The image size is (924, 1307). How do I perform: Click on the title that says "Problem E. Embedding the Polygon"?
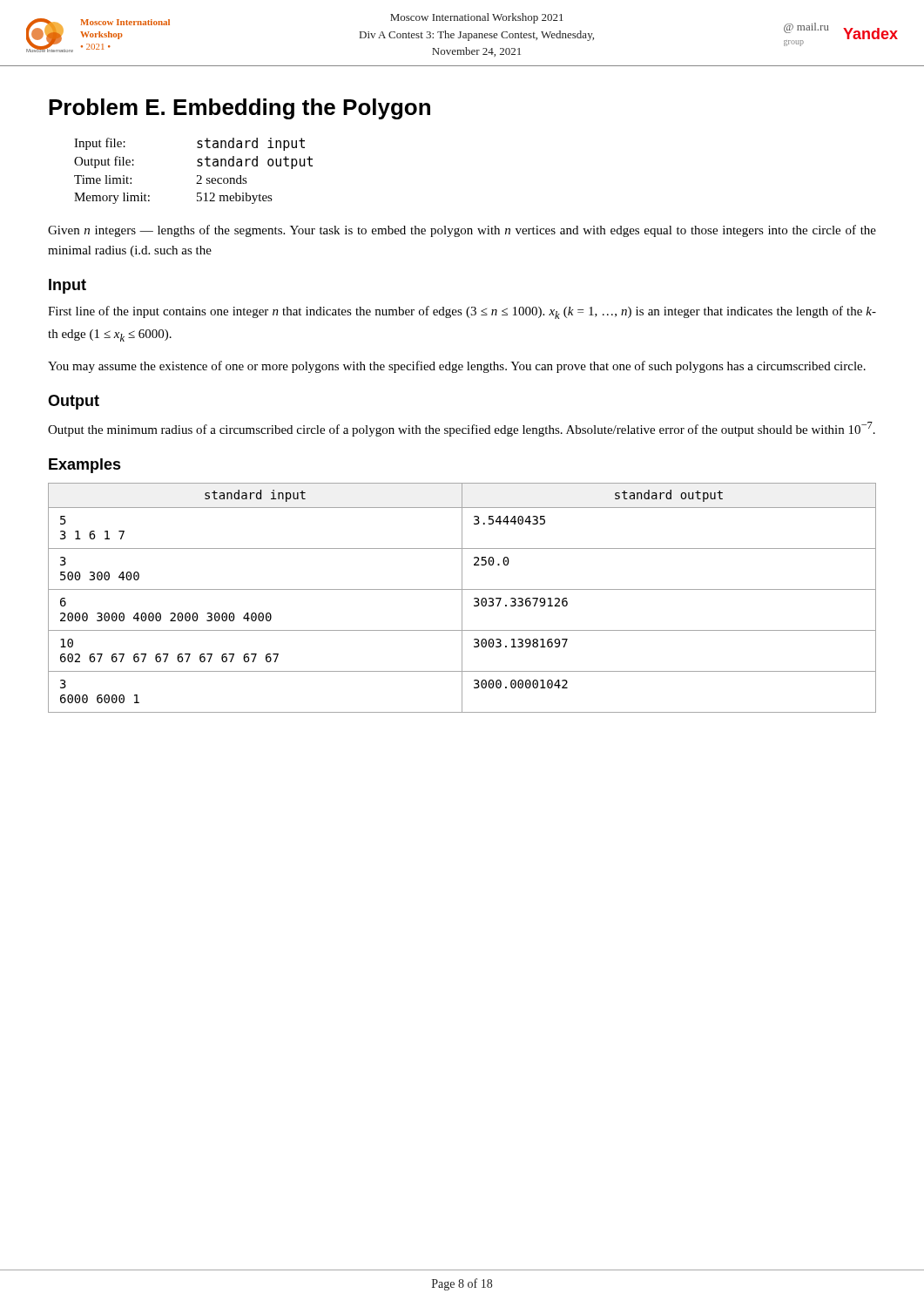pos(240,107)
